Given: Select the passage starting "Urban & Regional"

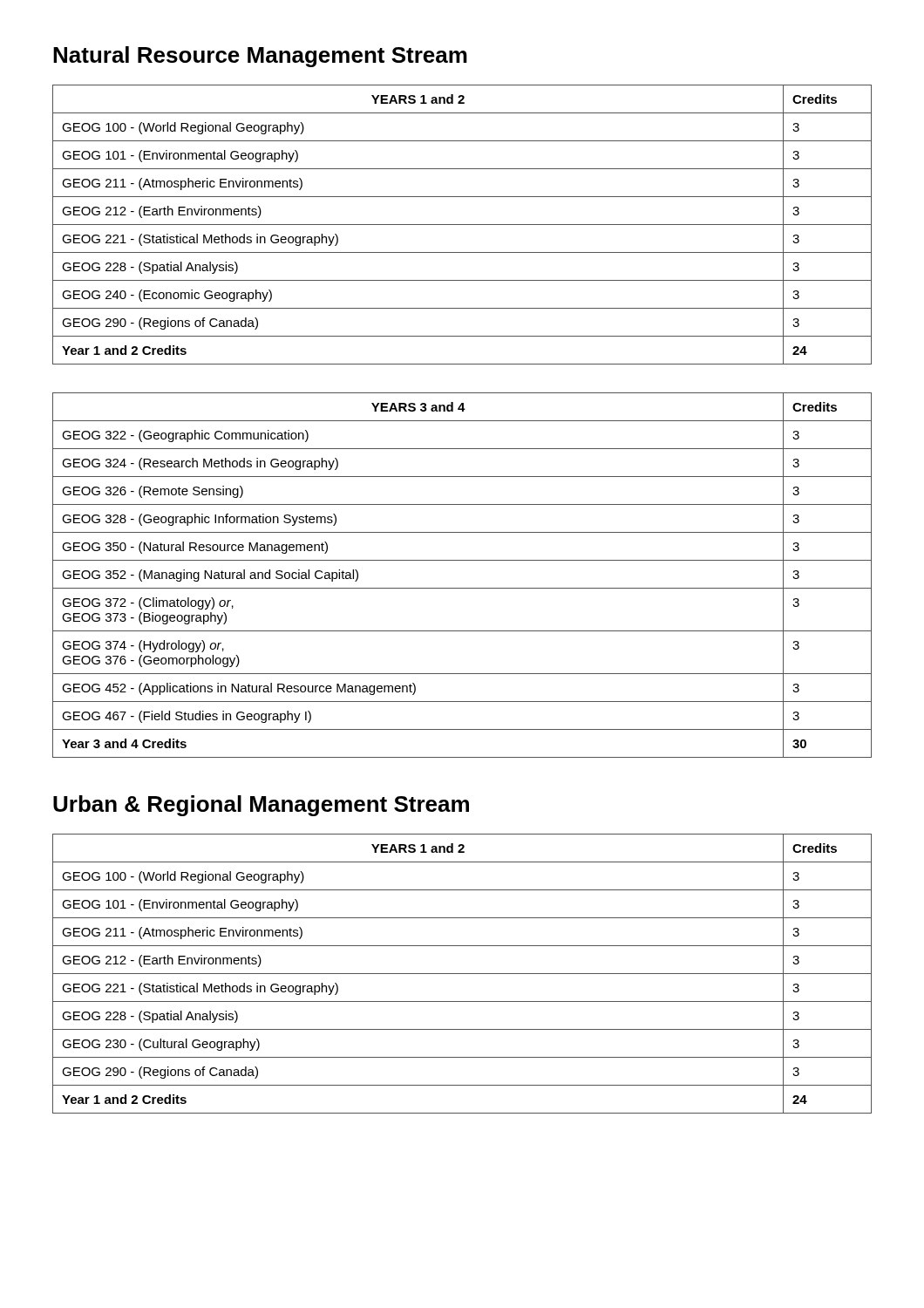Looking at the screenshot, I should pos(261,804).
